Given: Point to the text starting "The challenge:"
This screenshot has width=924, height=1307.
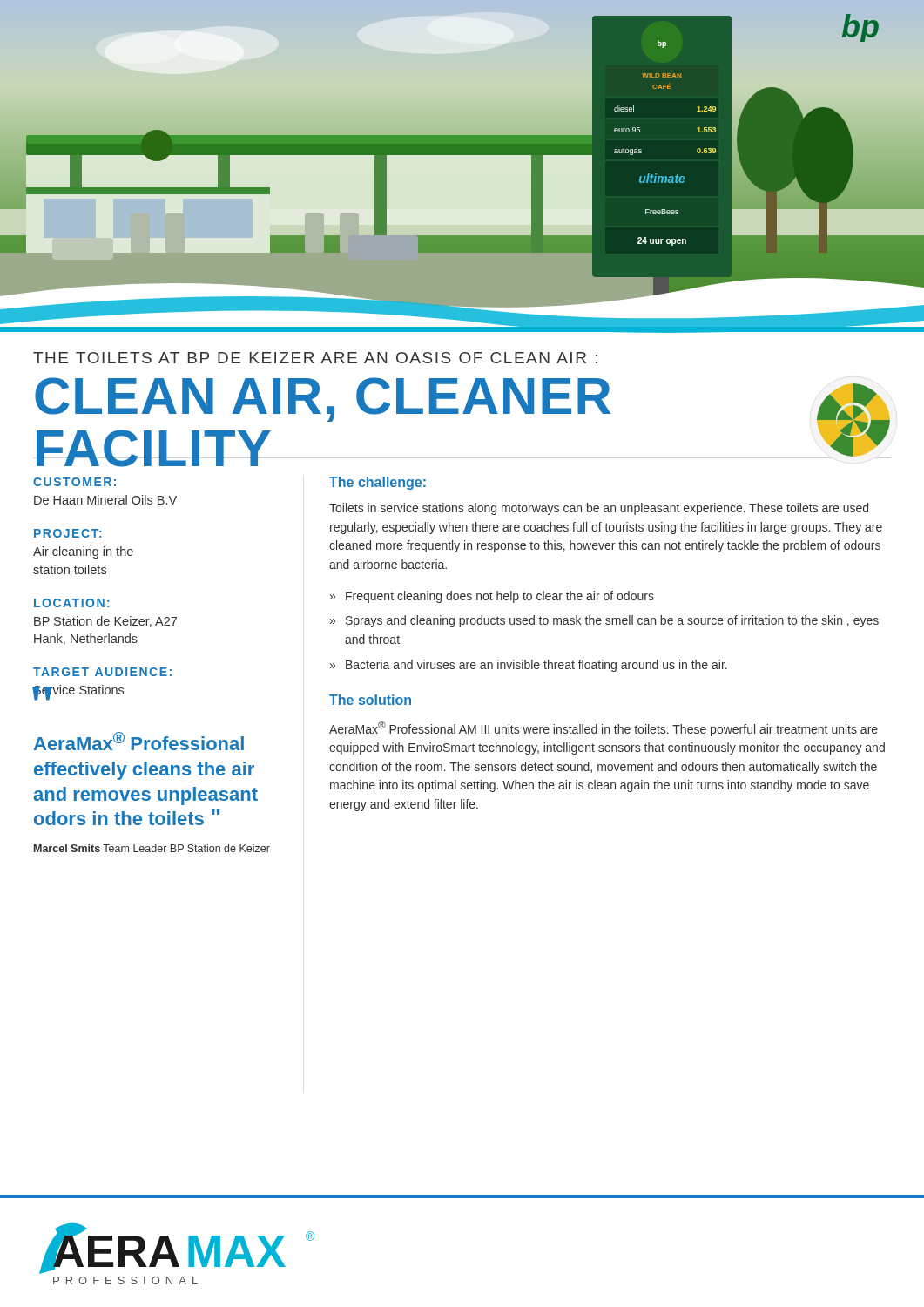Looking at the screenshot, I should (378, 482).
